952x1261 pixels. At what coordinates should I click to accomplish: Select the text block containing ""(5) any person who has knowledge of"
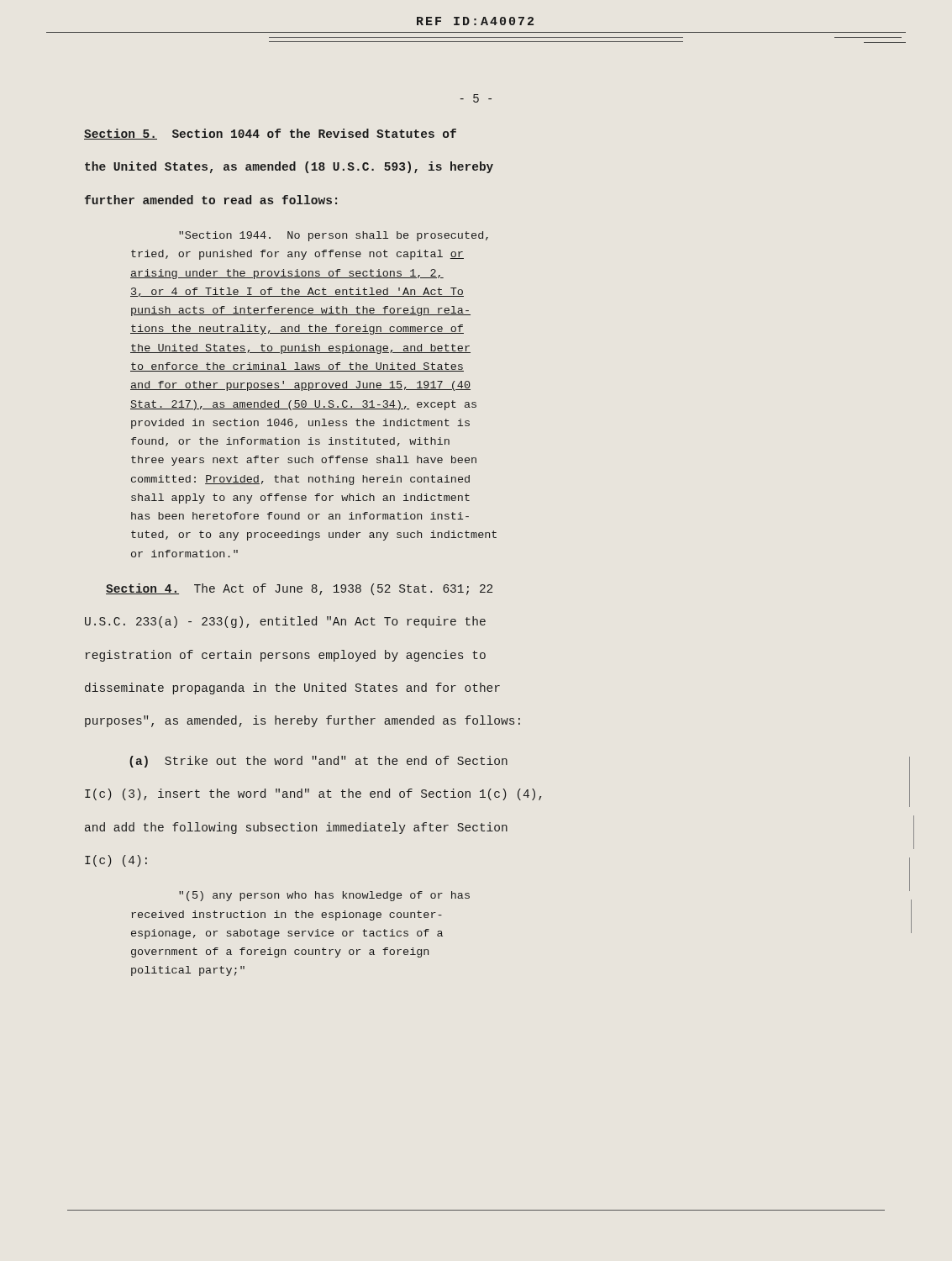click(300, 933)
